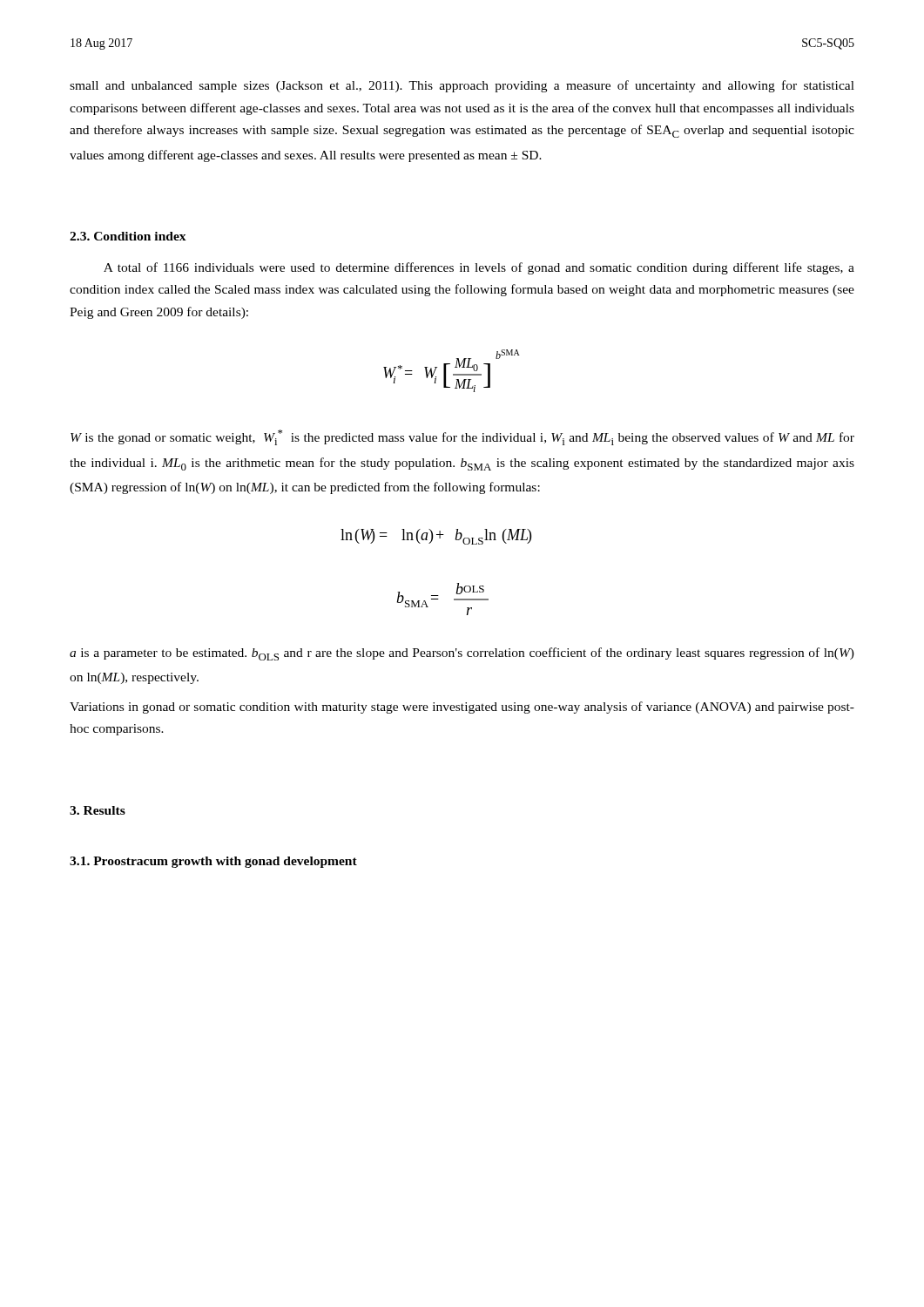
Task: Click on the text block starting "W is the gonad"
Action: 462,460
